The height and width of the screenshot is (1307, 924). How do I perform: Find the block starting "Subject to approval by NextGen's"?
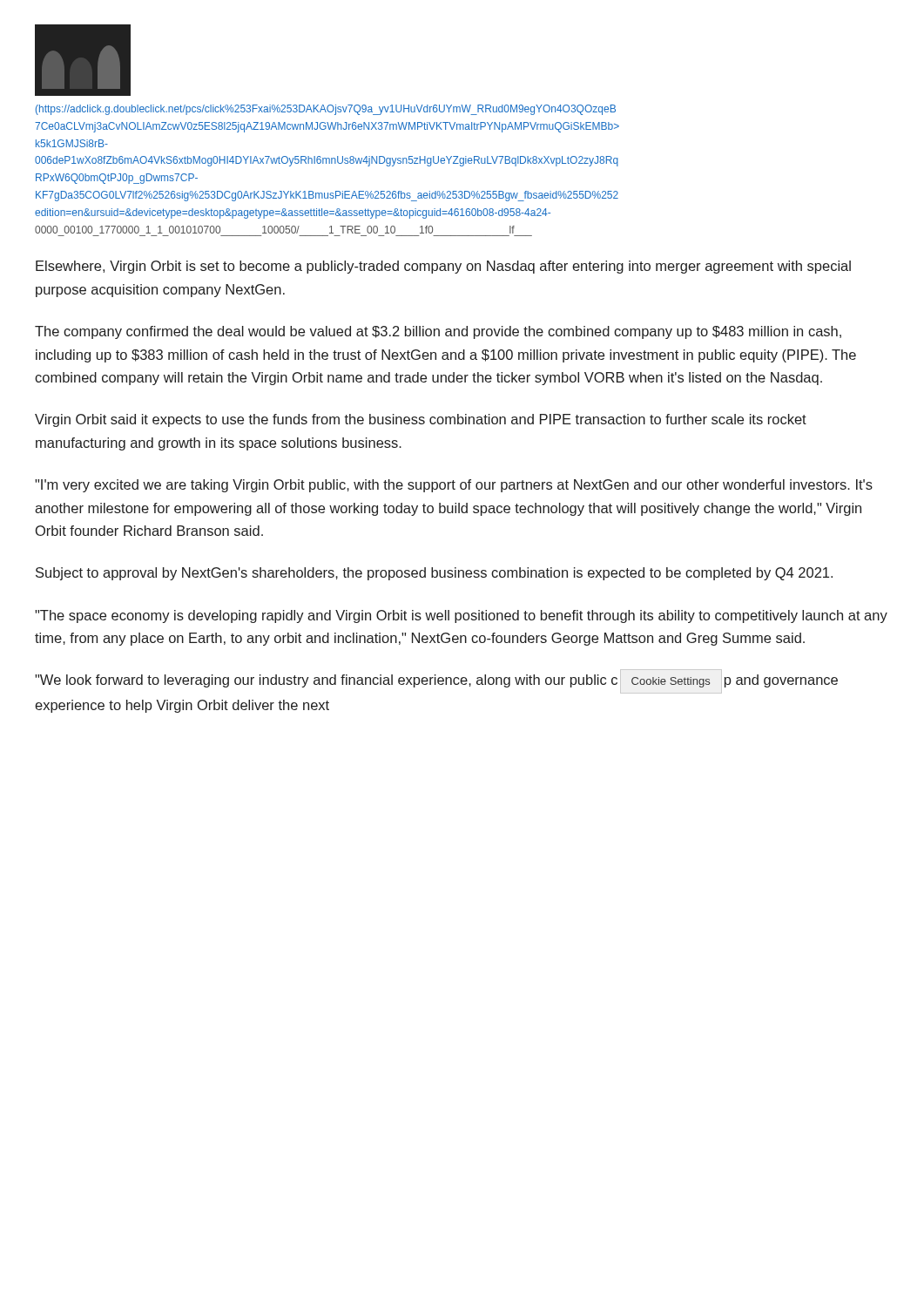[462, 573]
